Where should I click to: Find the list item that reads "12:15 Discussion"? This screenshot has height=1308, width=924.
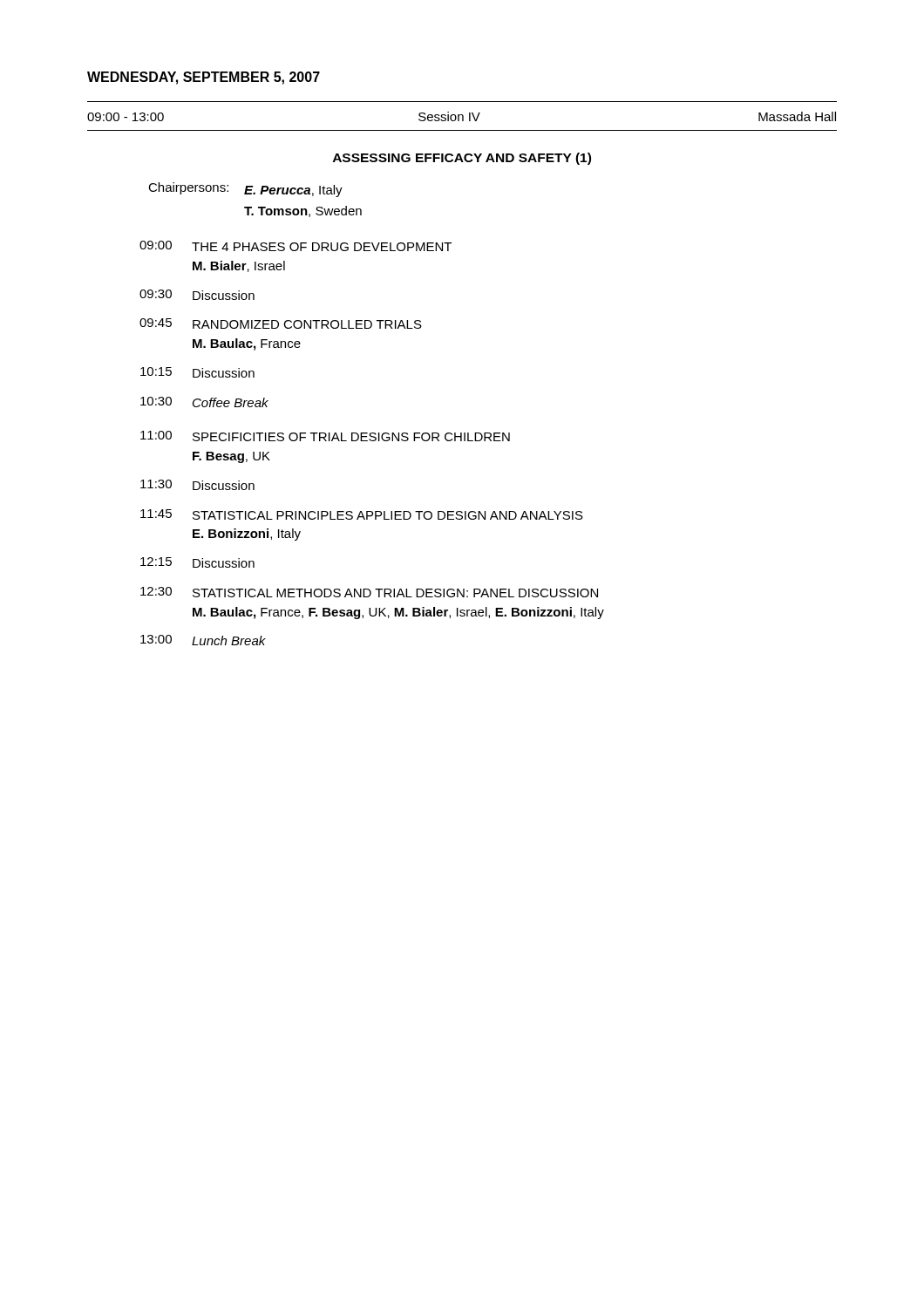coord(197,562)
